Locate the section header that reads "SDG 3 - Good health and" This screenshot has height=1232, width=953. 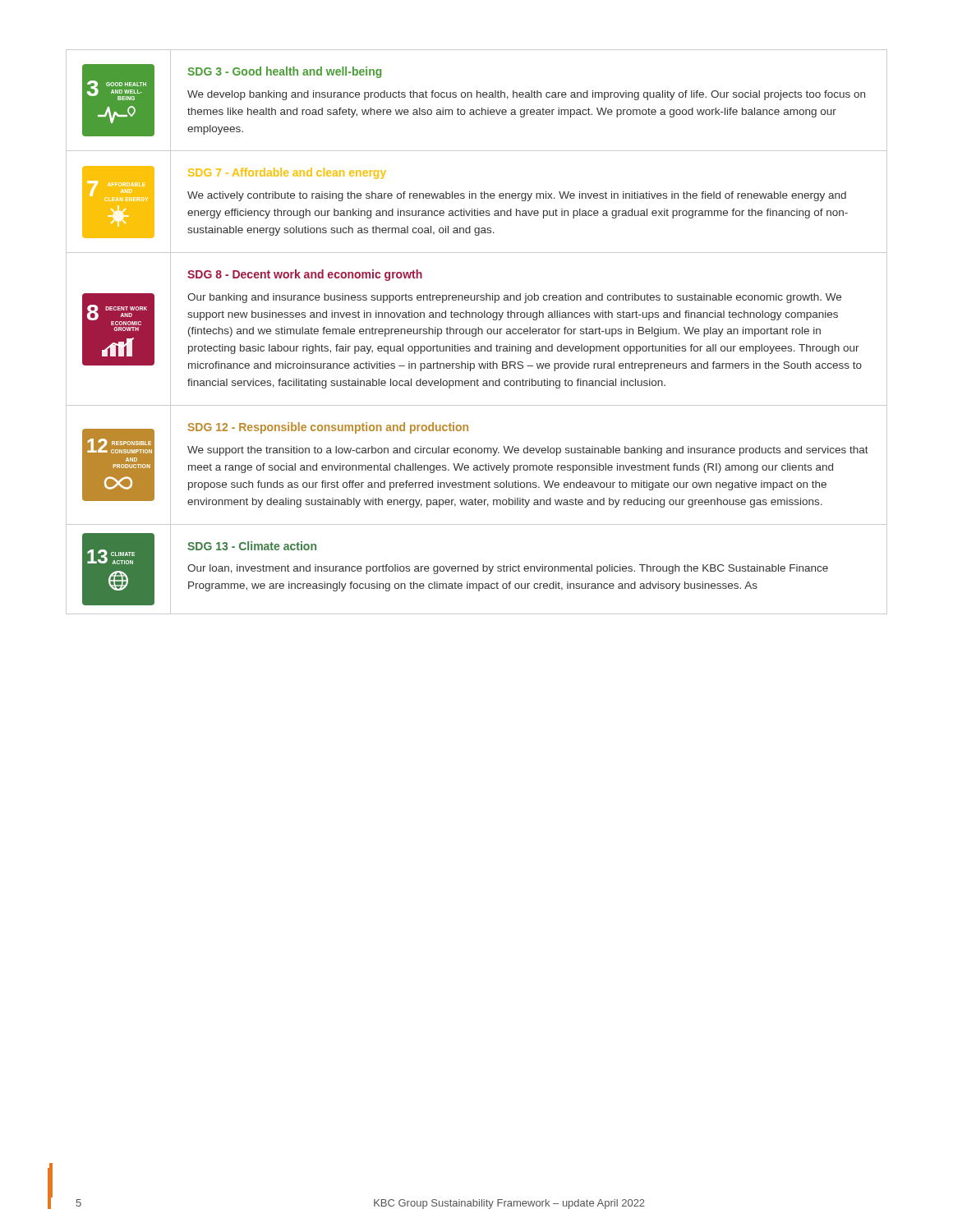285,71
